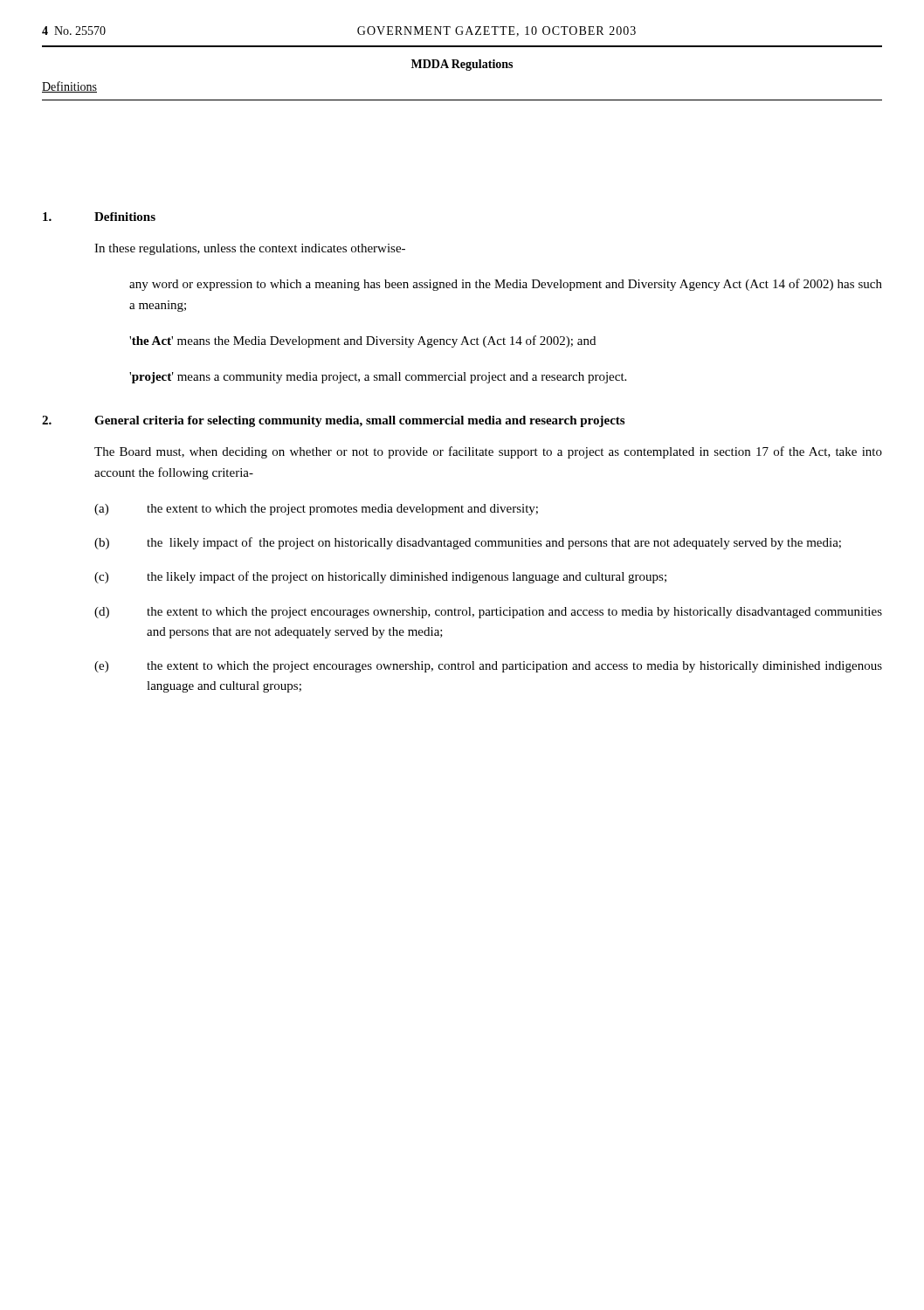Find the region starting "(c) the likely impact of"
Image resolution: width=924 pixels, height=1310 pixels.
(x=381, y=577)
